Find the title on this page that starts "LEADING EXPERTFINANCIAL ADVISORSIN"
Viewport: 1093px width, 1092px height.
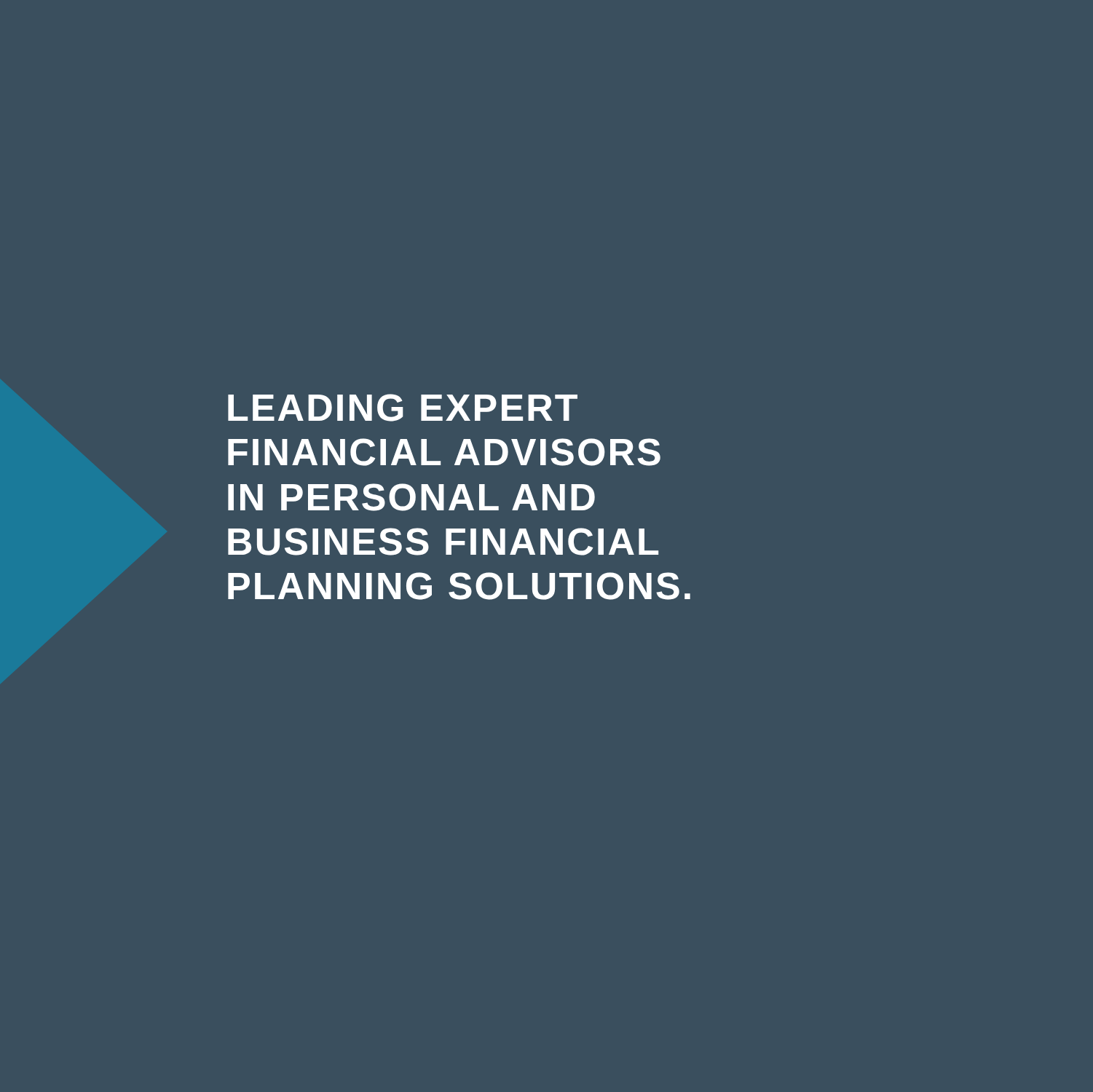pos(481,498)
